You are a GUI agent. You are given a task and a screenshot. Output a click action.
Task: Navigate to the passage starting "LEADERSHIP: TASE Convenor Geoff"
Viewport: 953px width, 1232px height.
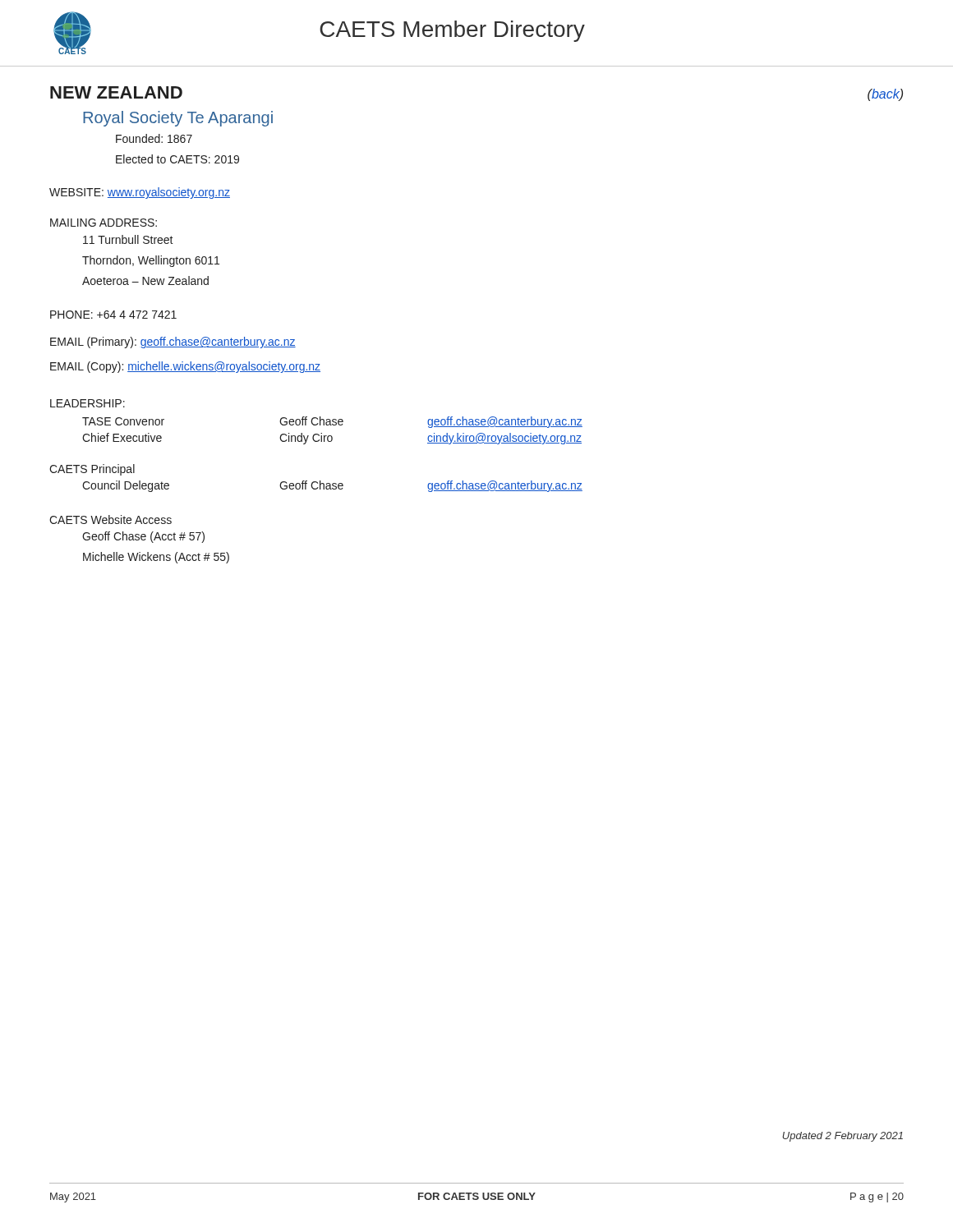pyautogui.click(x=476, y=421)
